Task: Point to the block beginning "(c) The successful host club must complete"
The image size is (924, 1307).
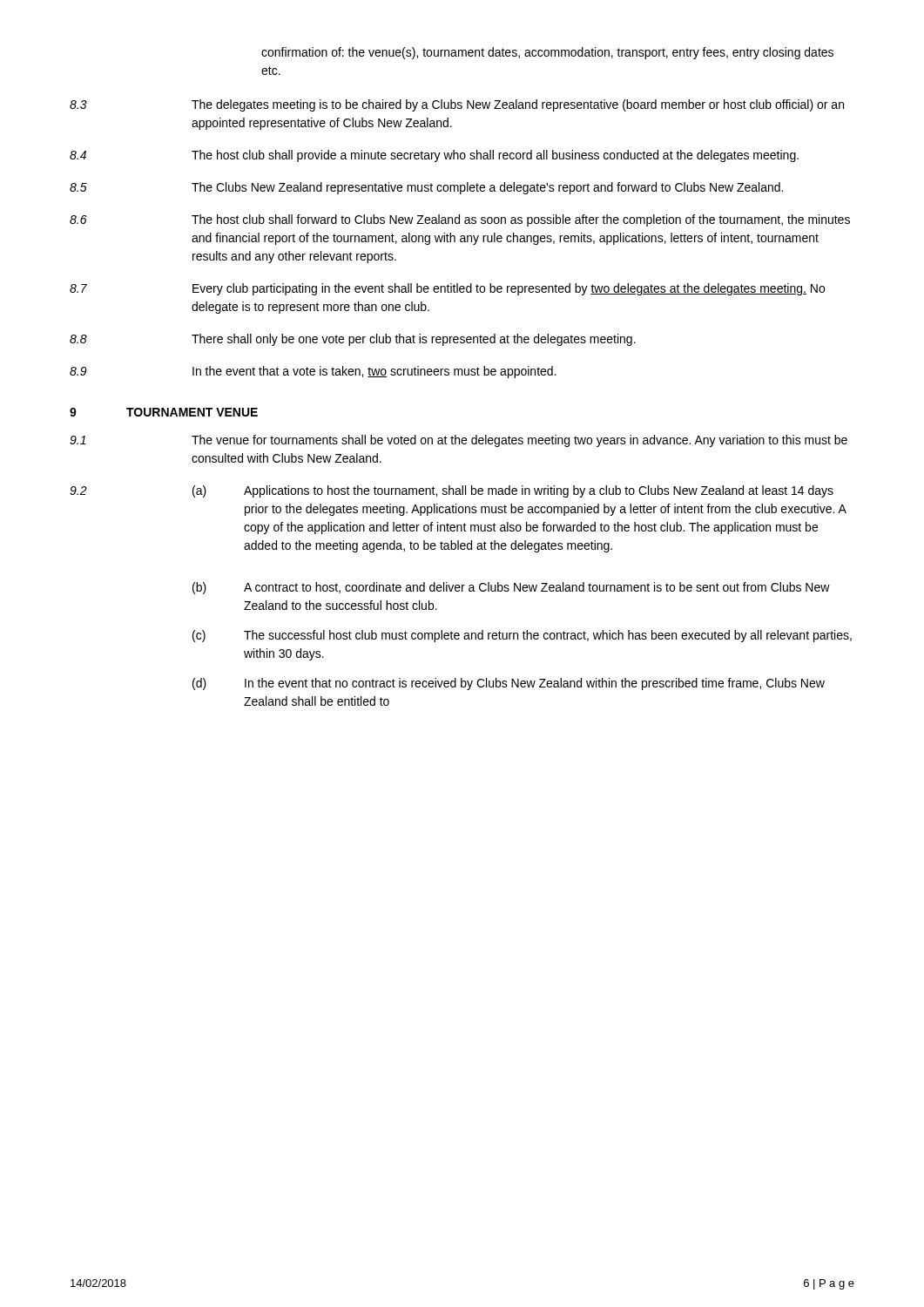Action: 523,645
